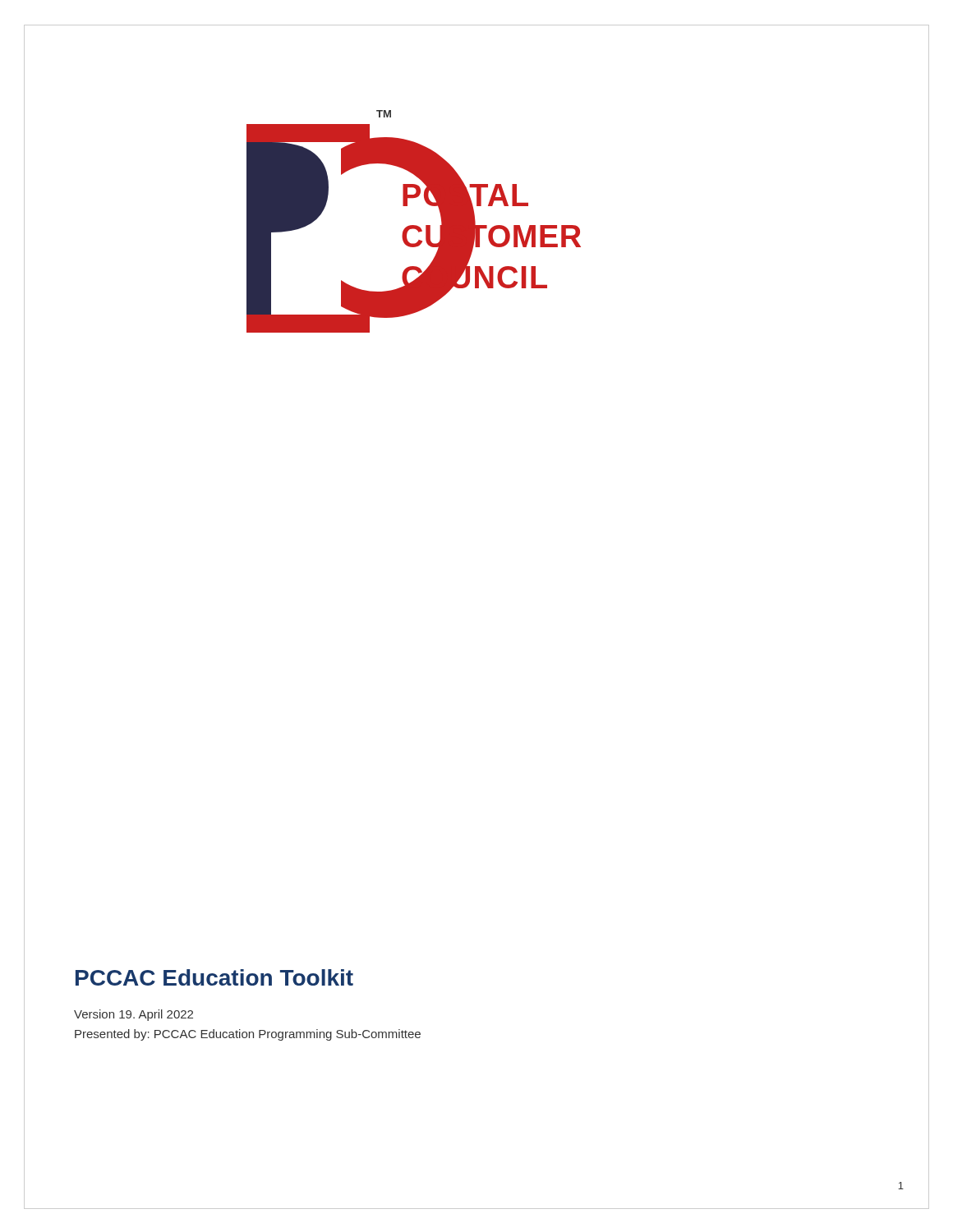Find the title
The height and width of the screenshot is (1232, 953).
(x=361, y=1004)
